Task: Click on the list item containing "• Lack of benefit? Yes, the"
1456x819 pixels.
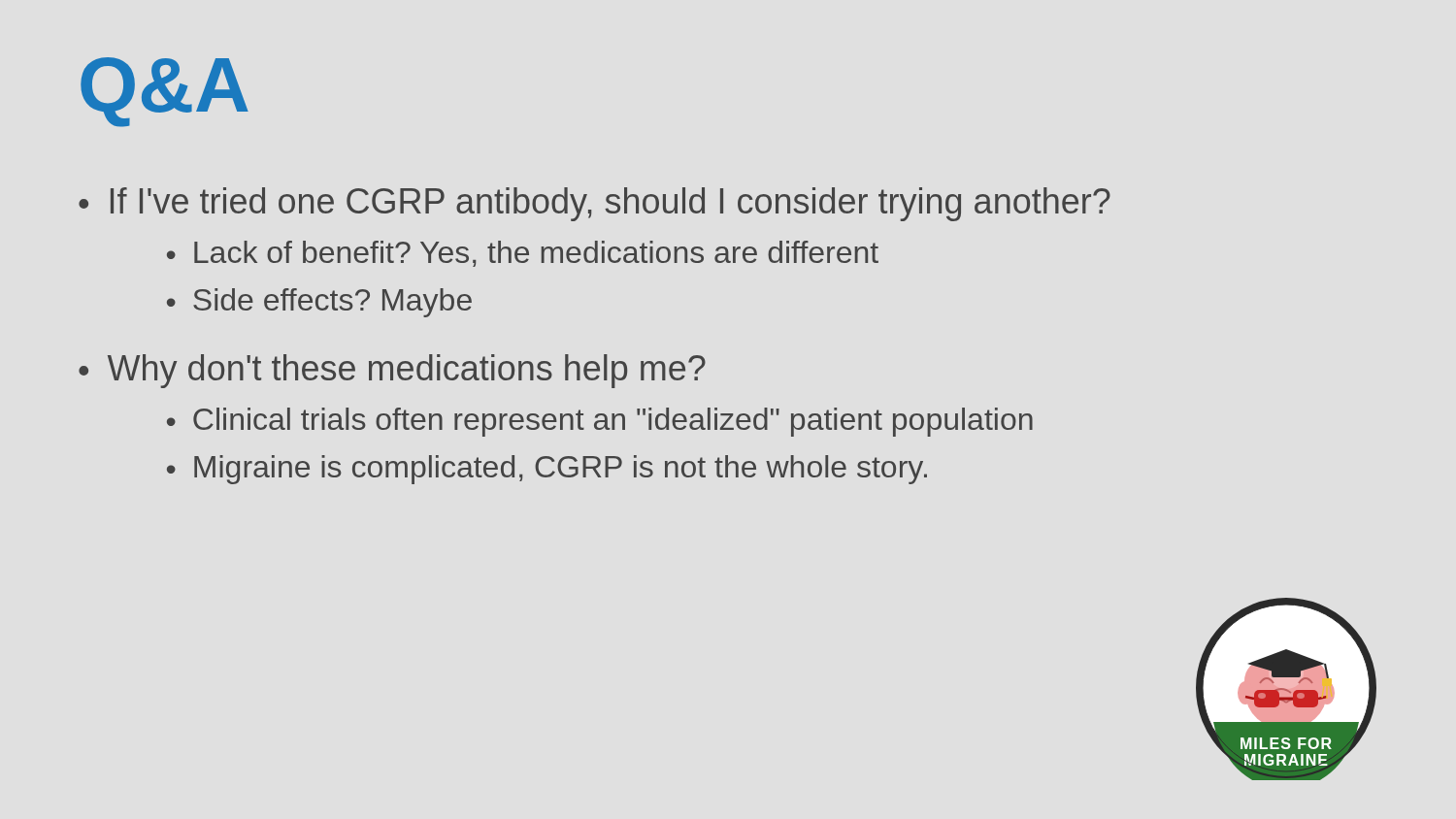Action: (522, 254)
